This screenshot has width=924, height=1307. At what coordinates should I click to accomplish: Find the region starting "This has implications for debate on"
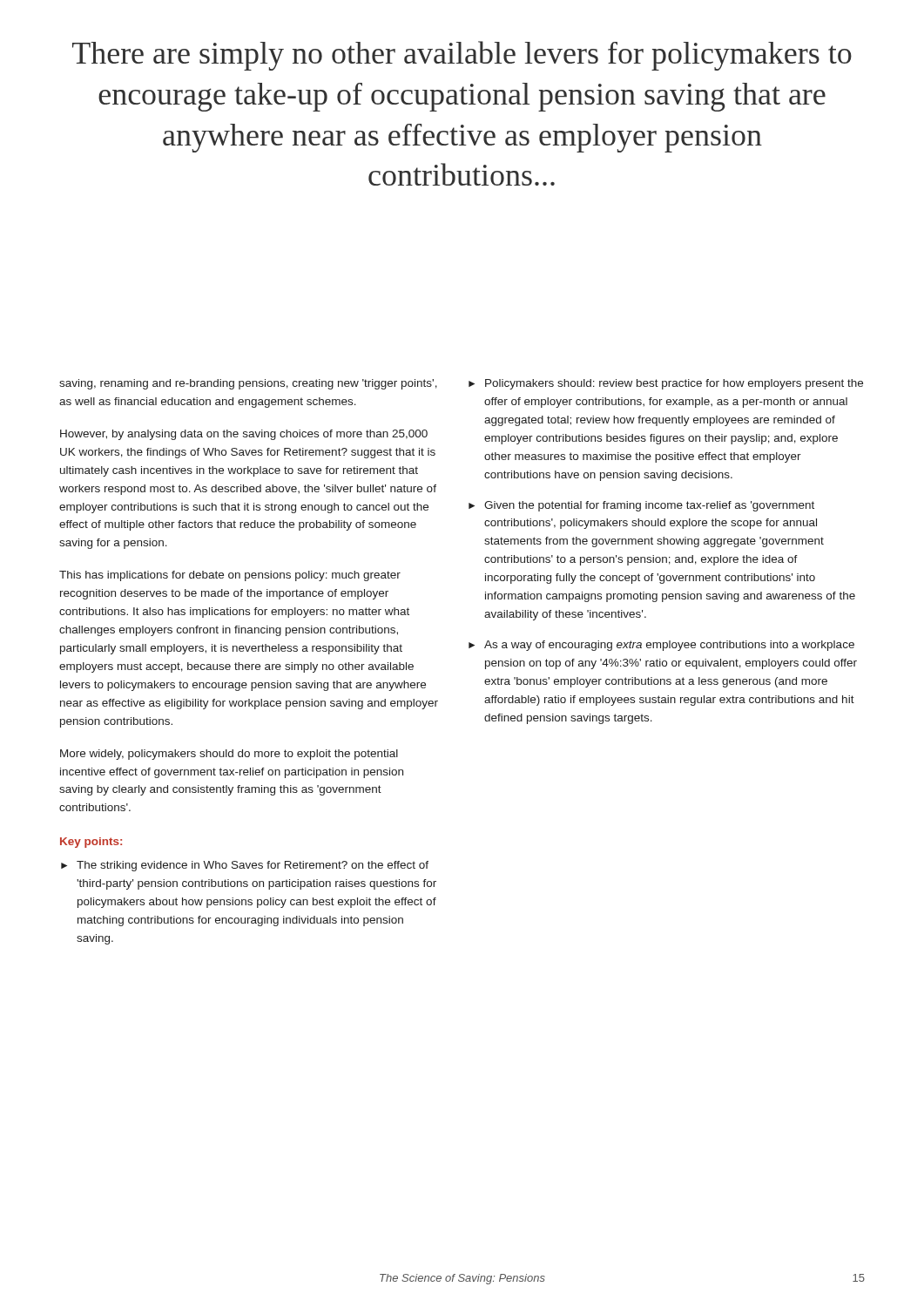pos(249,648)
